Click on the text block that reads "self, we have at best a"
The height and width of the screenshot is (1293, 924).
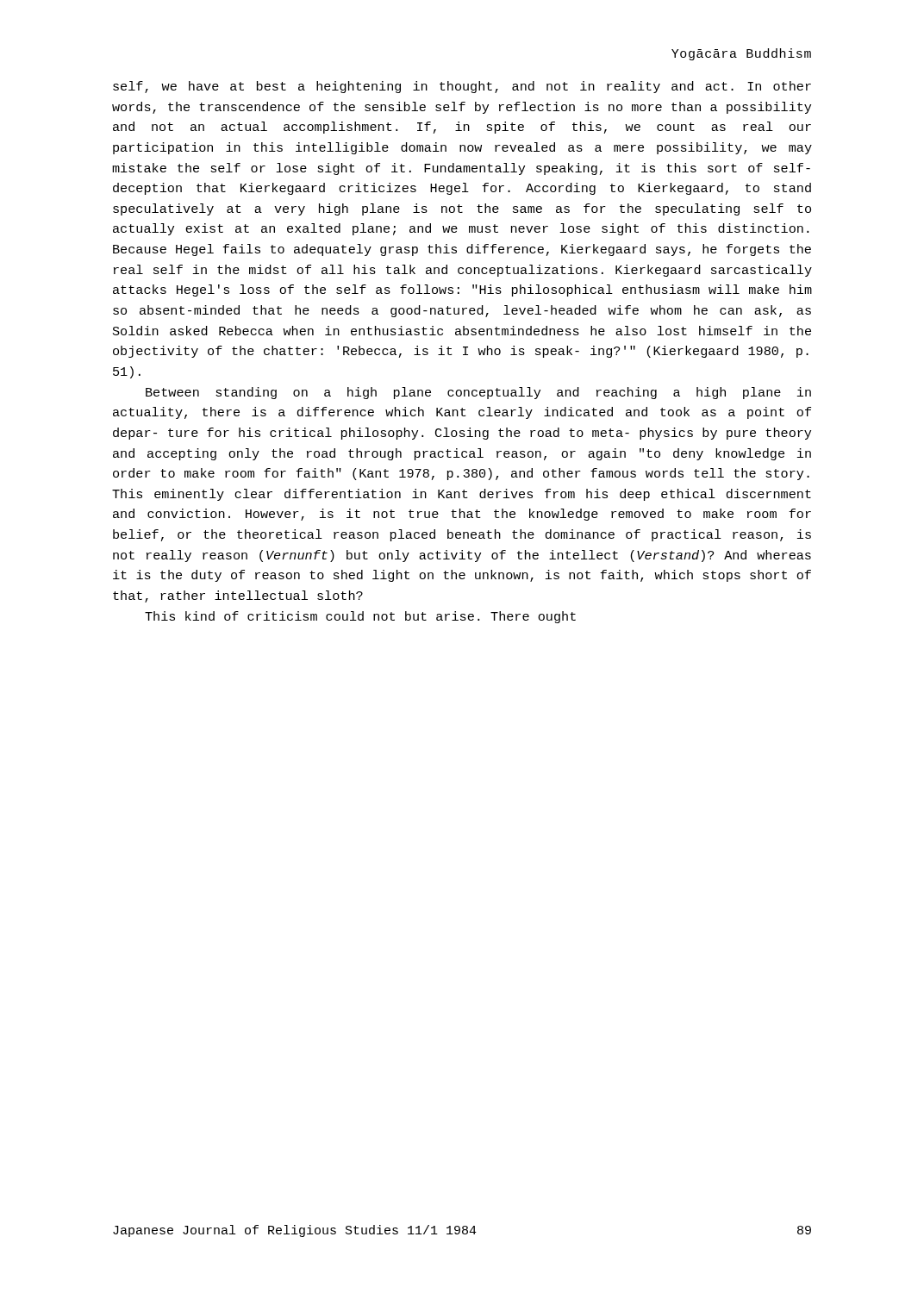[x=462, y=353]
